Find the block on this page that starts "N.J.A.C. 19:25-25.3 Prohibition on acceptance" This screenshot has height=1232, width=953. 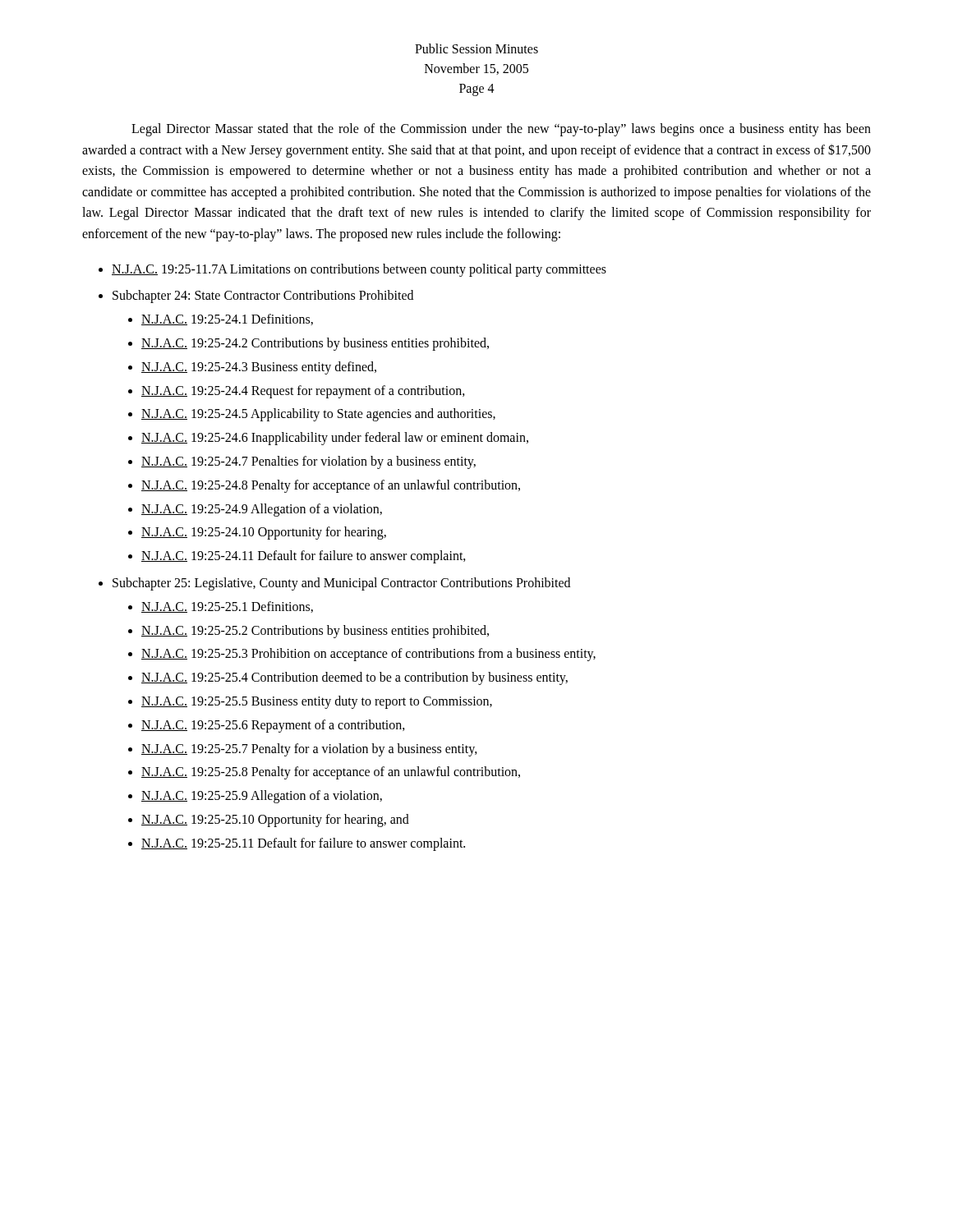(x=369, y=654)
